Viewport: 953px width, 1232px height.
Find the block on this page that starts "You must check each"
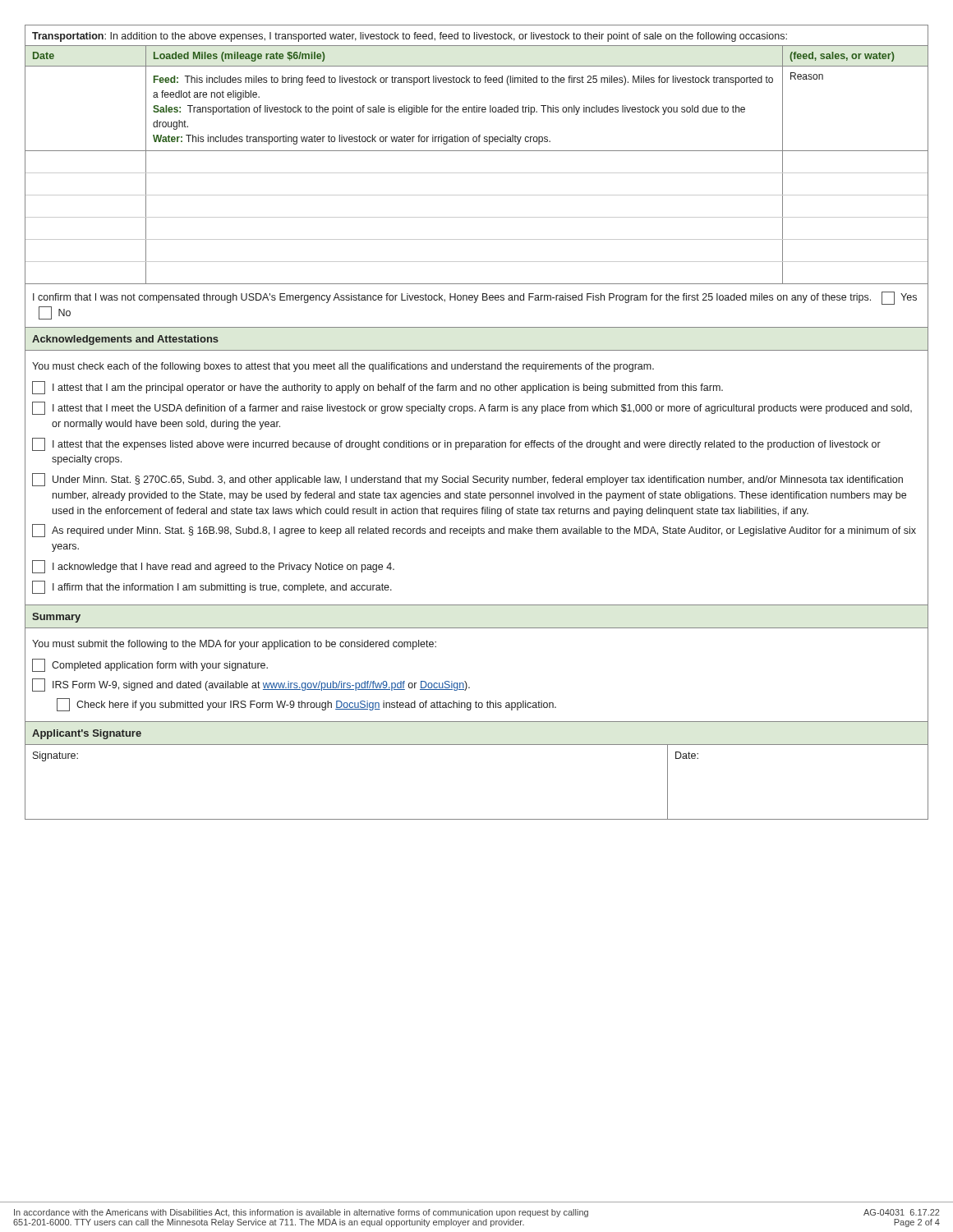(x=476, y=477)
